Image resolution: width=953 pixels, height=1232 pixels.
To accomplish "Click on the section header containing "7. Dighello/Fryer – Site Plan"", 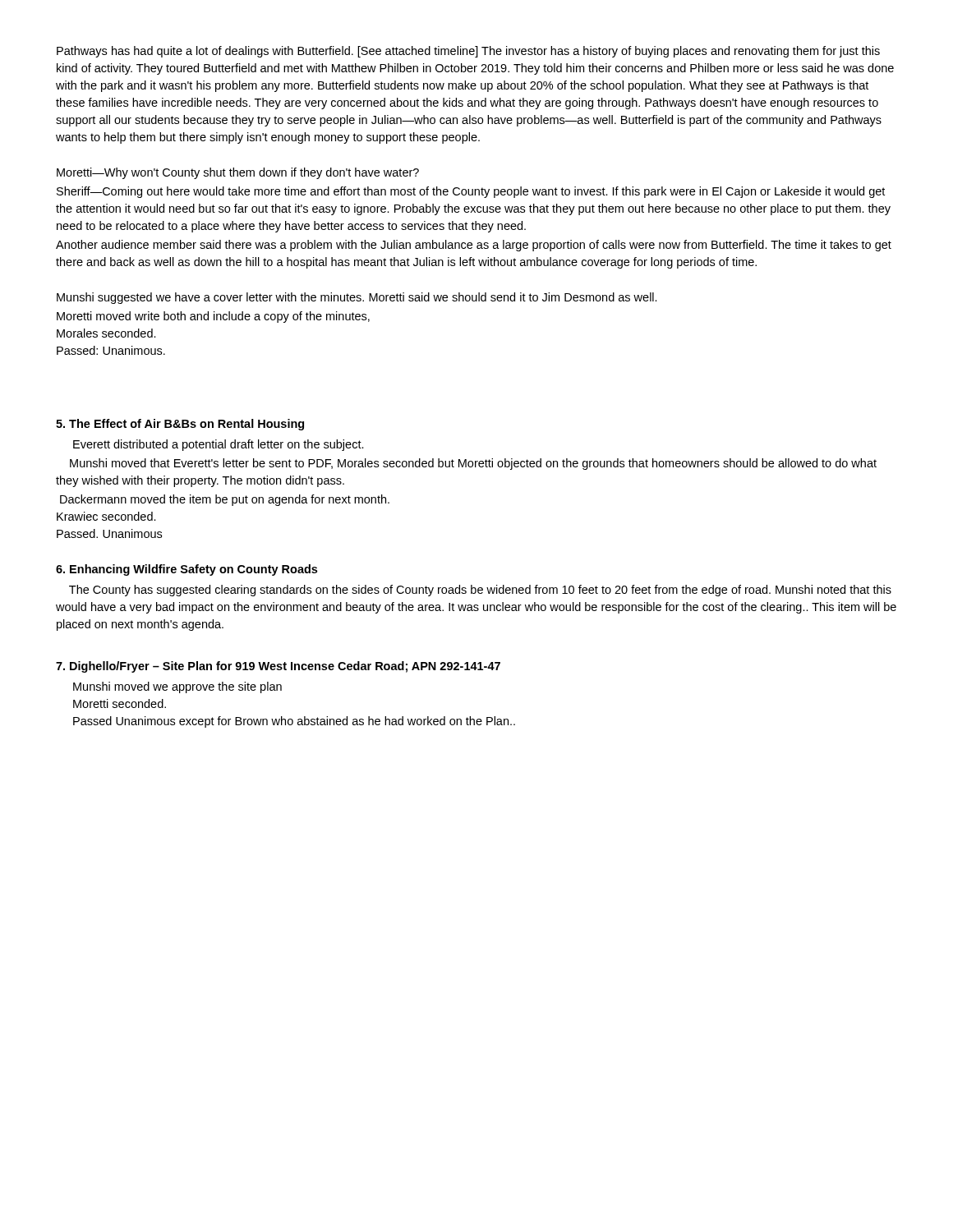I will click(x=278, y=666).
